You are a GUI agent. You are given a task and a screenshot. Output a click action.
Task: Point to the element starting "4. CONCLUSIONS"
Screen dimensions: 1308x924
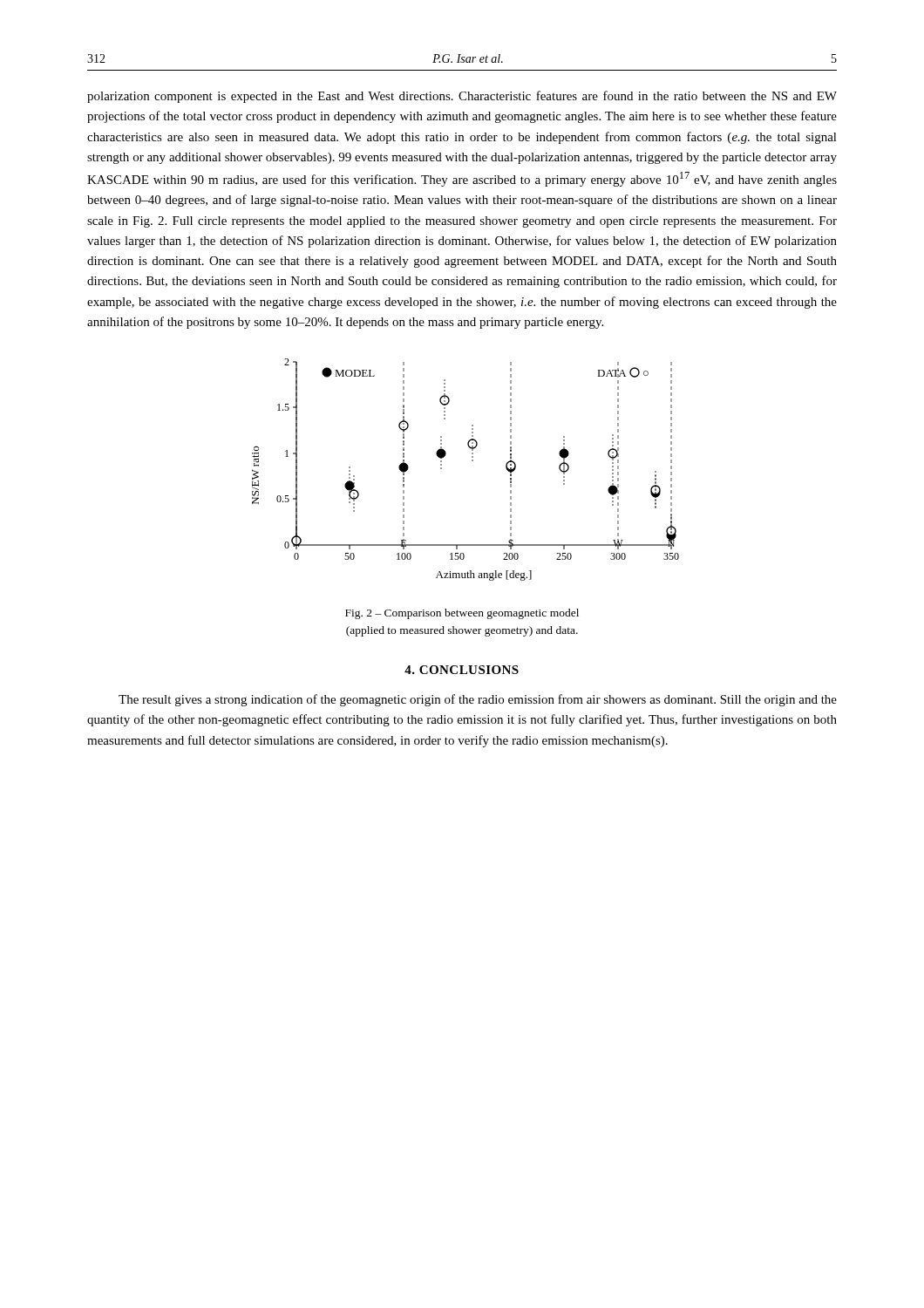tap(462, 670)
